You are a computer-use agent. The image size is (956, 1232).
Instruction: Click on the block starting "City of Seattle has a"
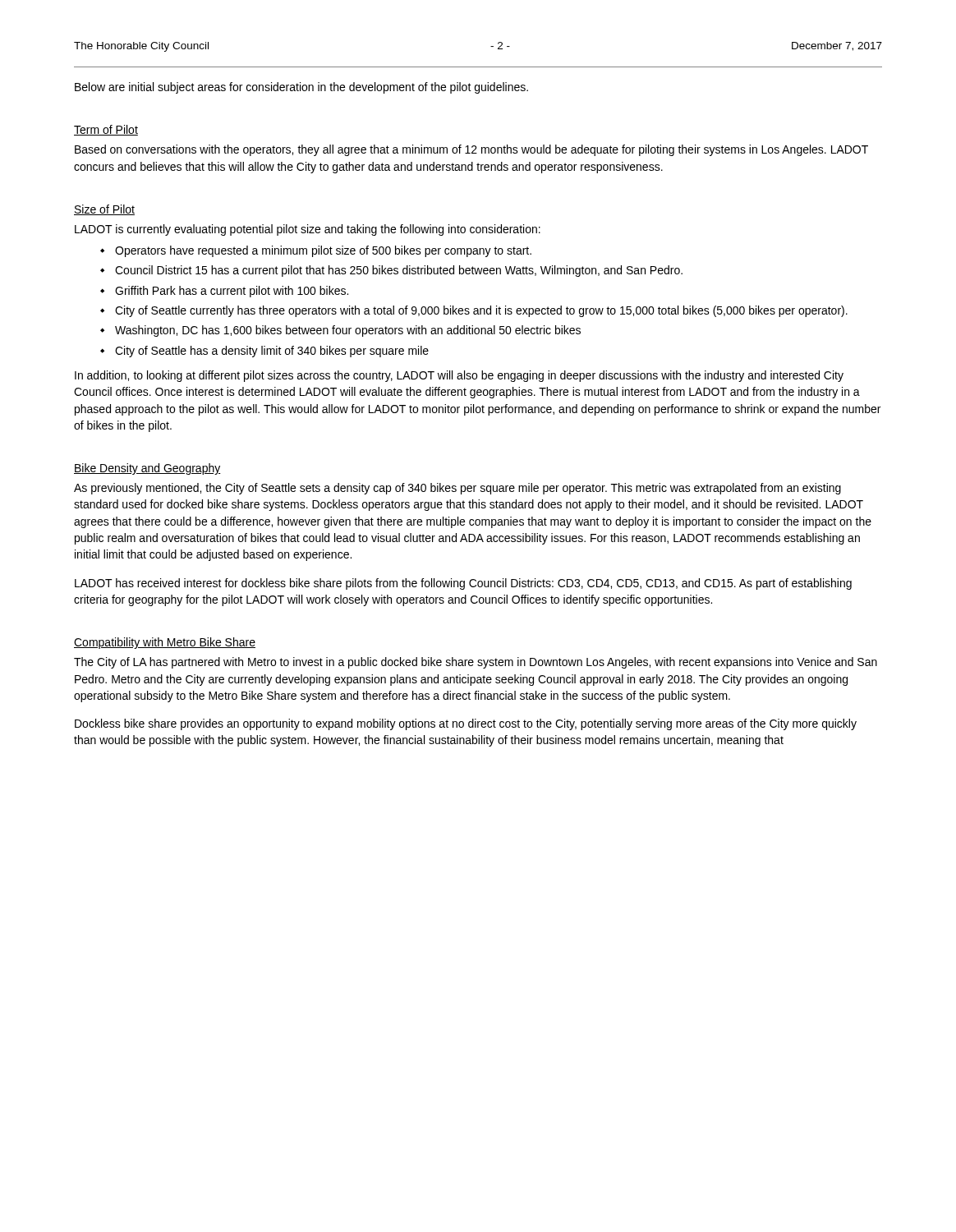coord(272,350)
